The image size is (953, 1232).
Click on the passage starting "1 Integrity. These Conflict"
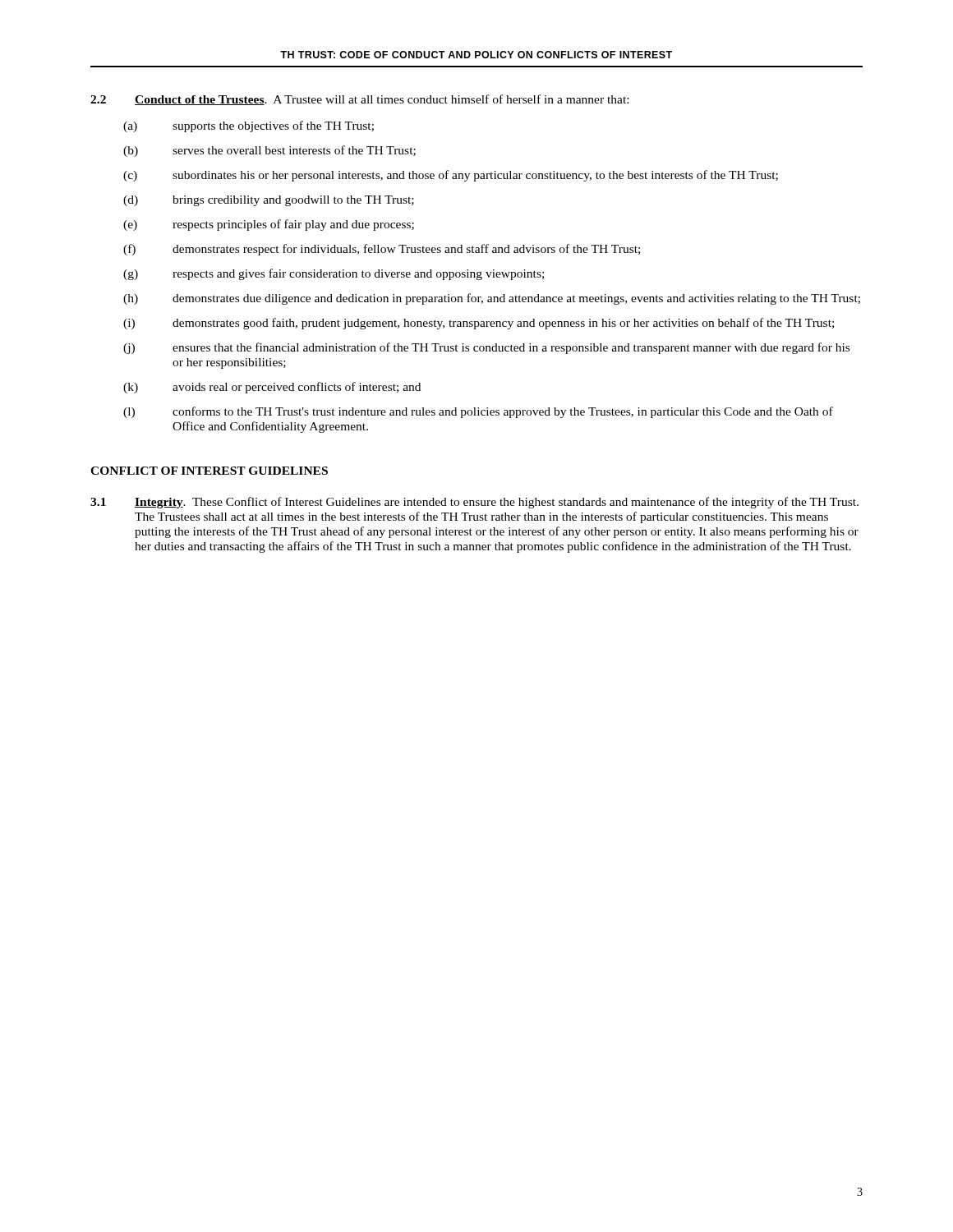click(x=476, y=524)
